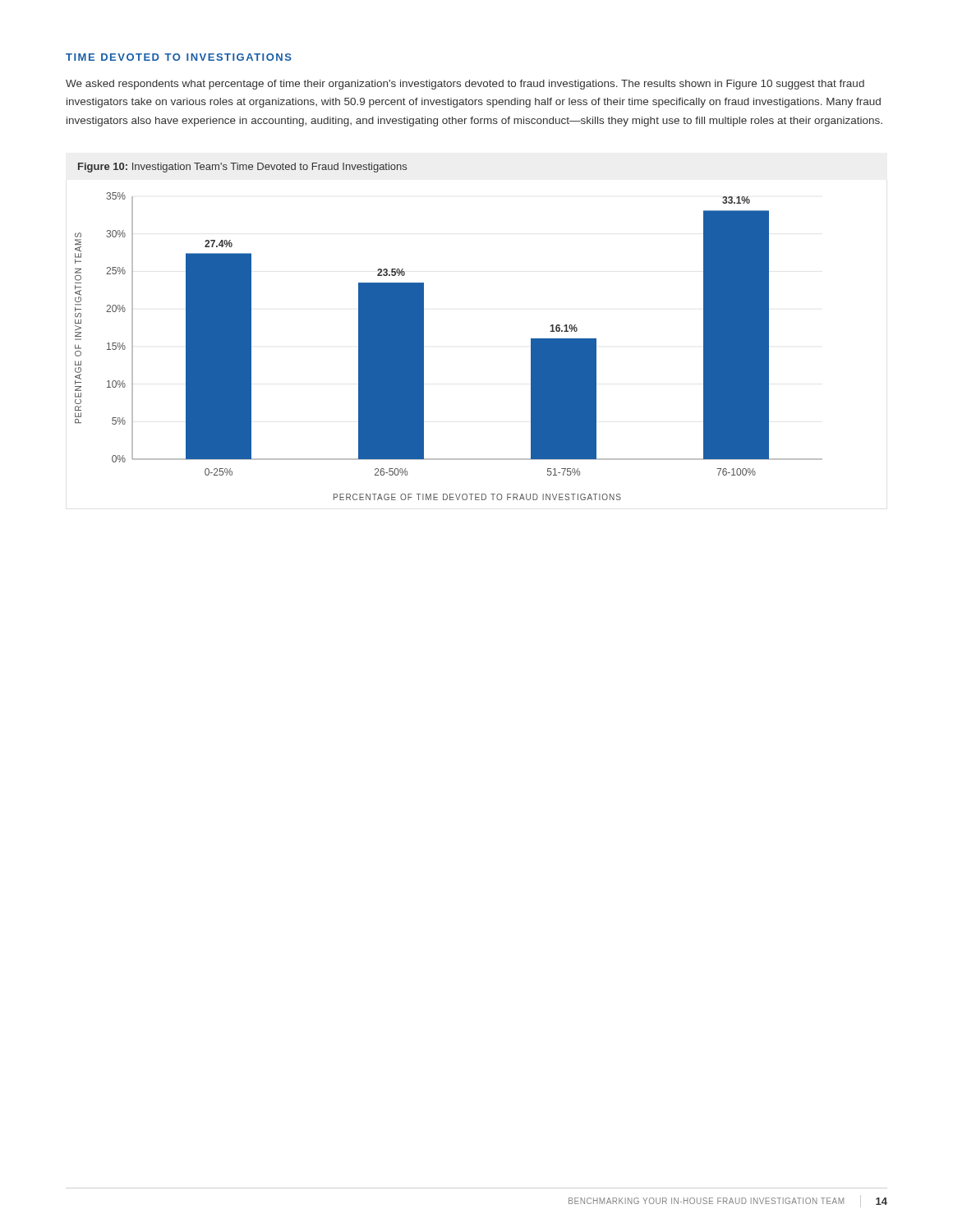Click on the section header that reads "TIME DEVOTED TO INVESTIGATIONS"
This screenshot has width=953, height=1232.
tap(179, 57)
